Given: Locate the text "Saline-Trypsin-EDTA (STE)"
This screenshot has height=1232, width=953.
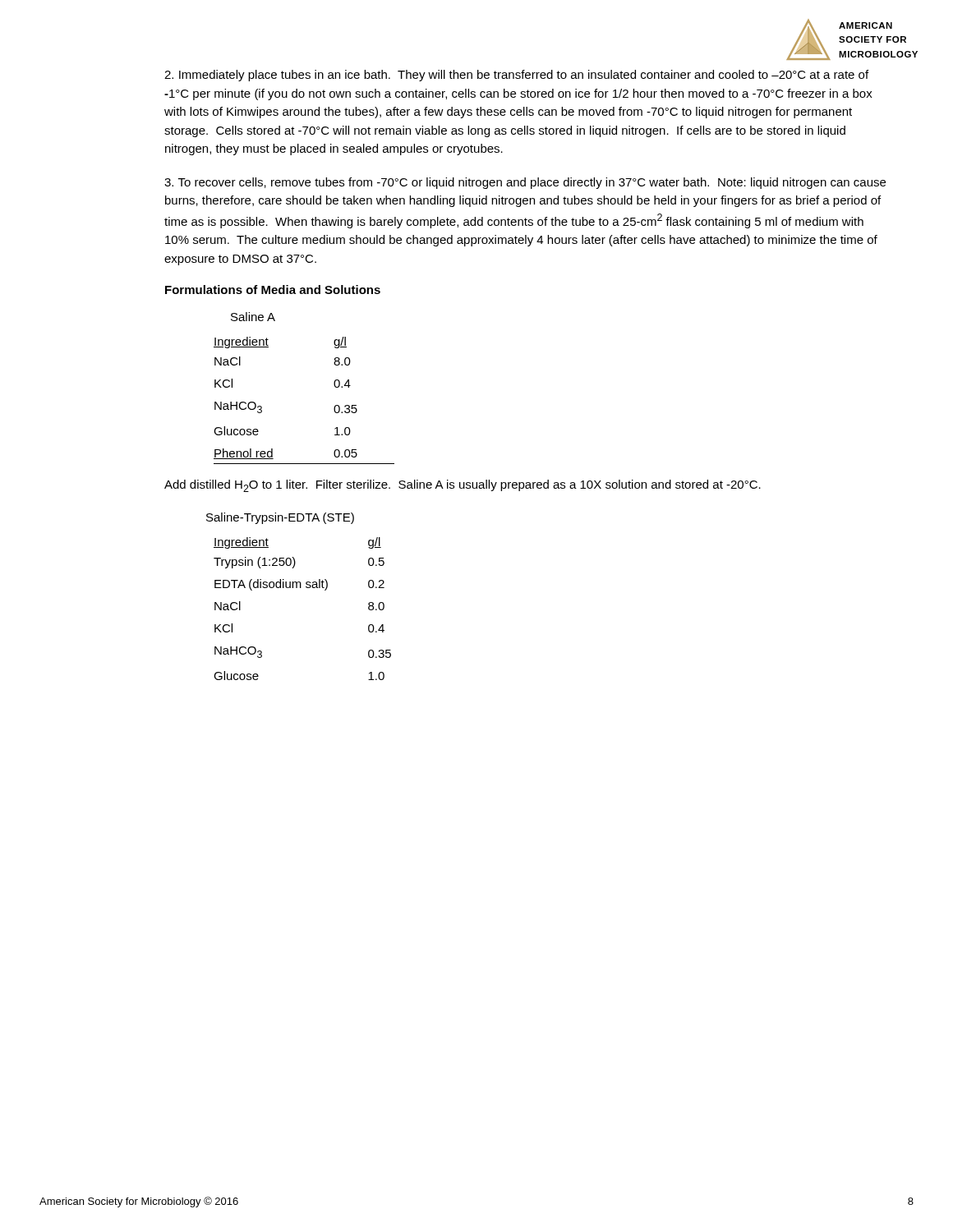Looking at the screenshot, I should 280,517.
